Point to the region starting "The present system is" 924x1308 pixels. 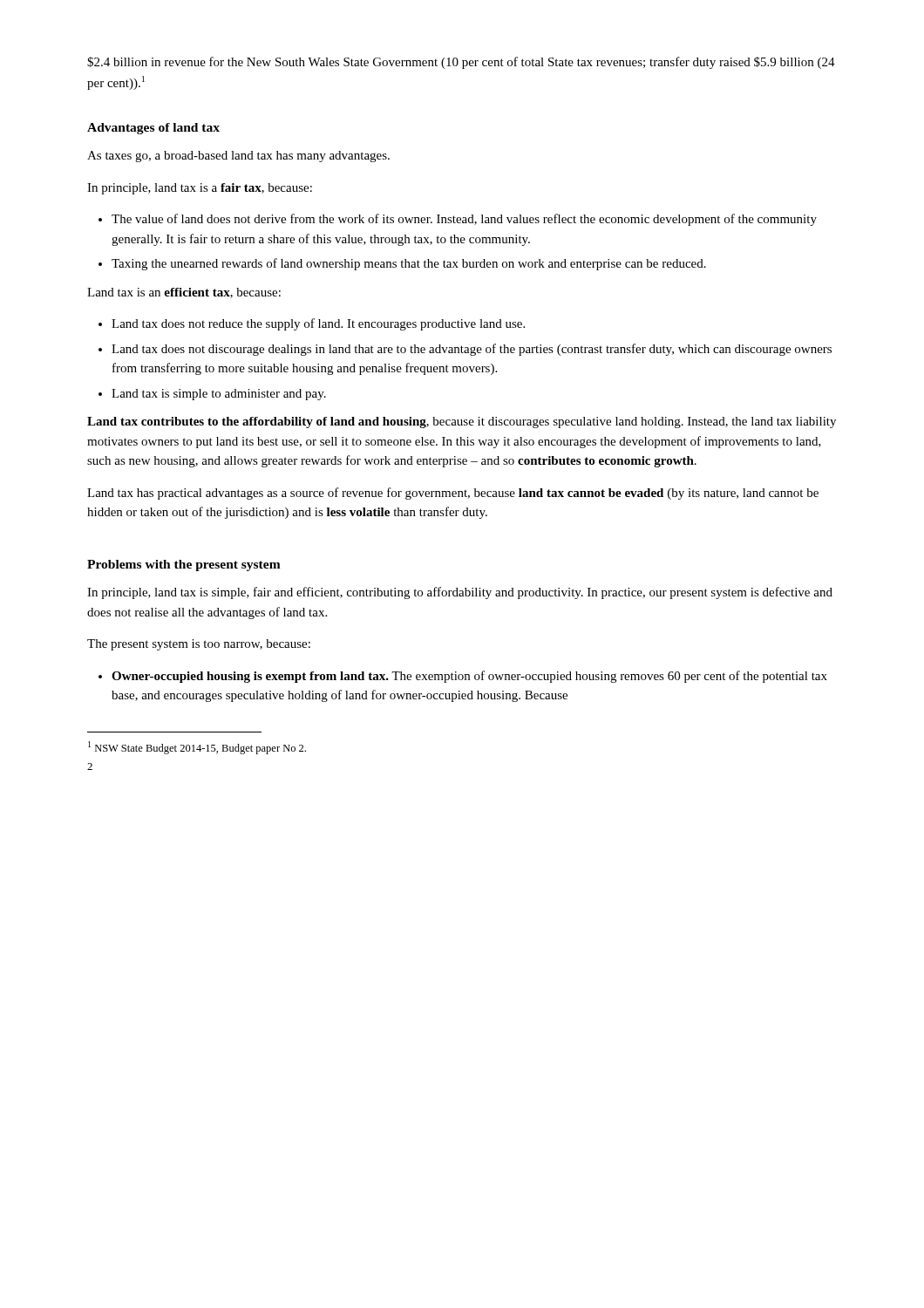[199, 644]
